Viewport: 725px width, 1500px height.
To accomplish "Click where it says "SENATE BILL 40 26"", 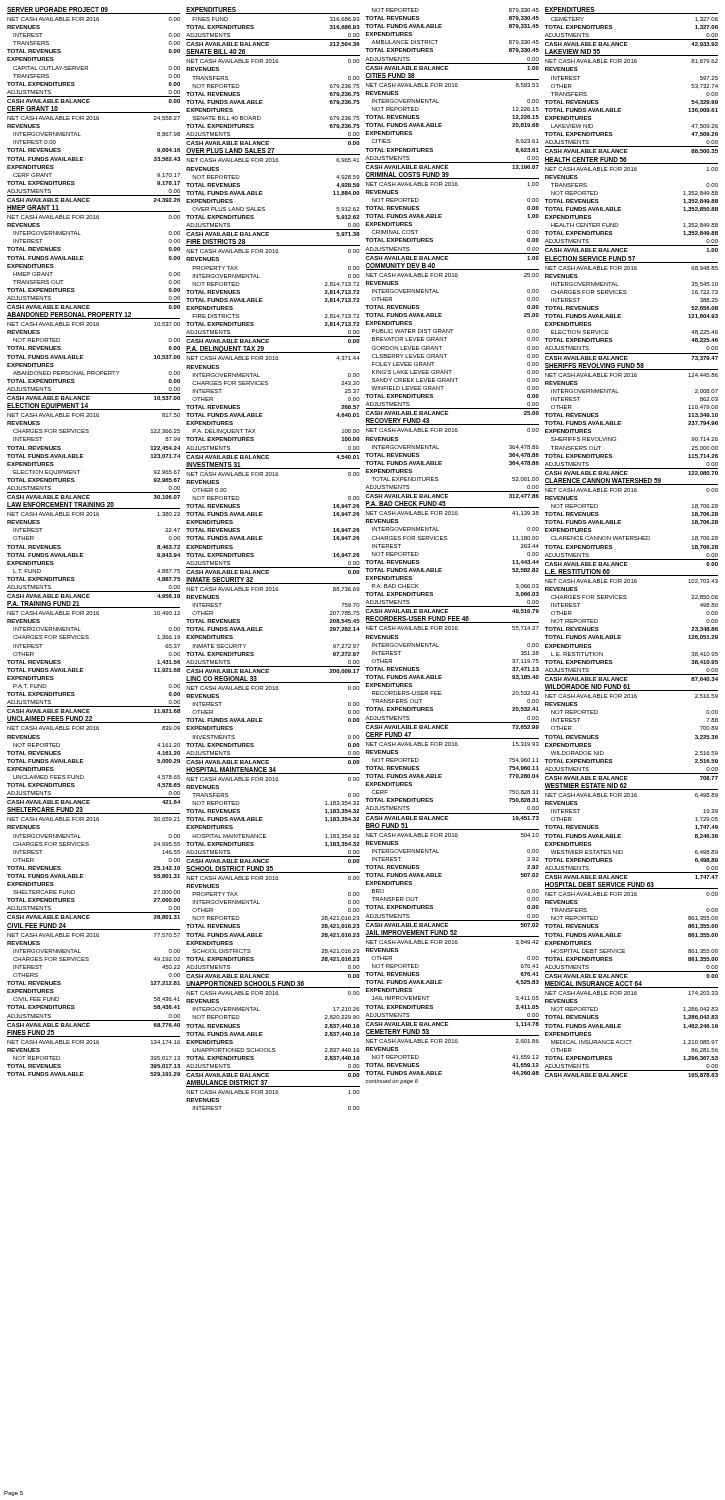I will point(273,52).
